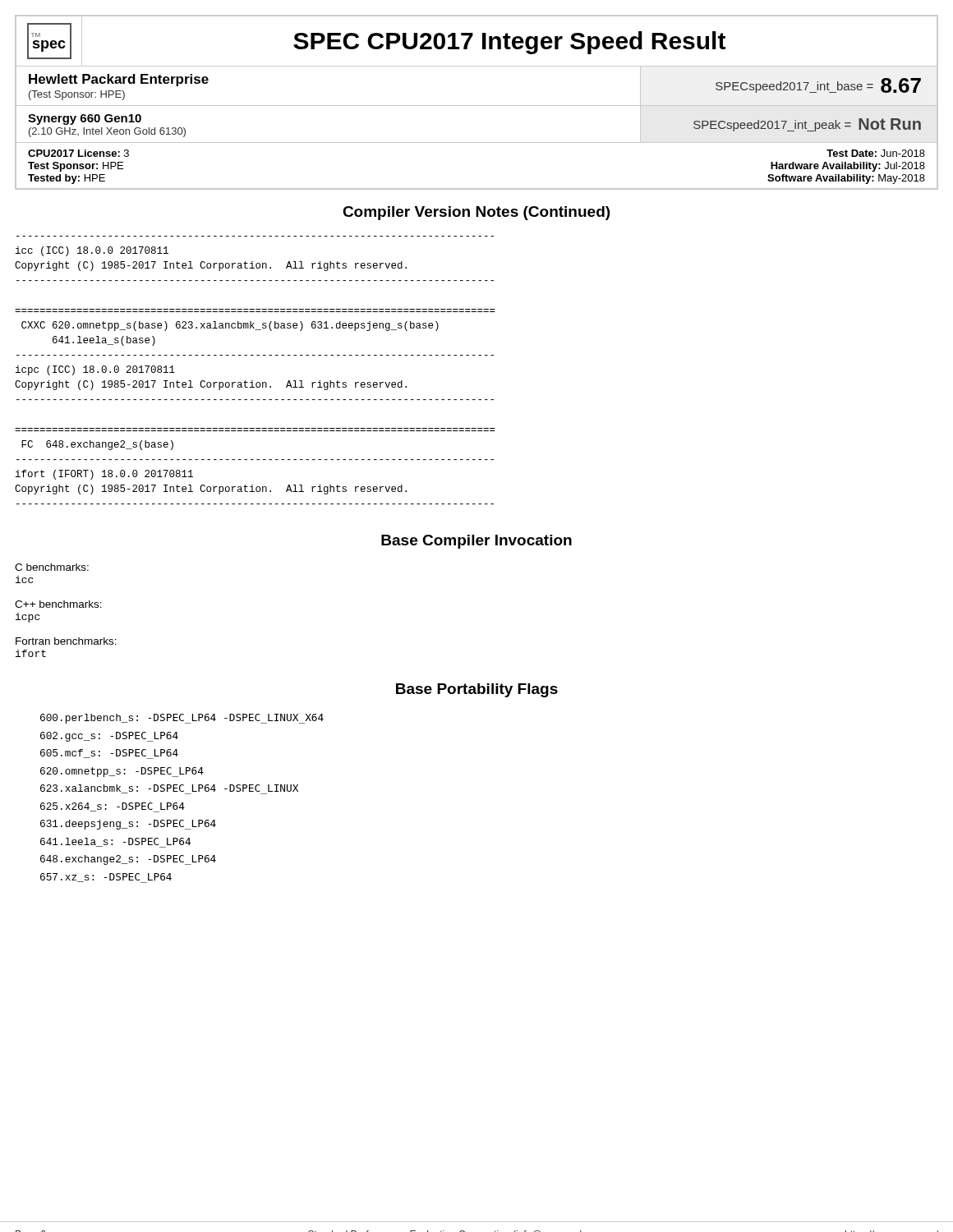Image resolution: width=953 pixels, height=1232 pixels.
Task: Click on the block starting "631.deepsjeng_s: -DSPEC_LP64"
Action: click(x=128, y=824)
